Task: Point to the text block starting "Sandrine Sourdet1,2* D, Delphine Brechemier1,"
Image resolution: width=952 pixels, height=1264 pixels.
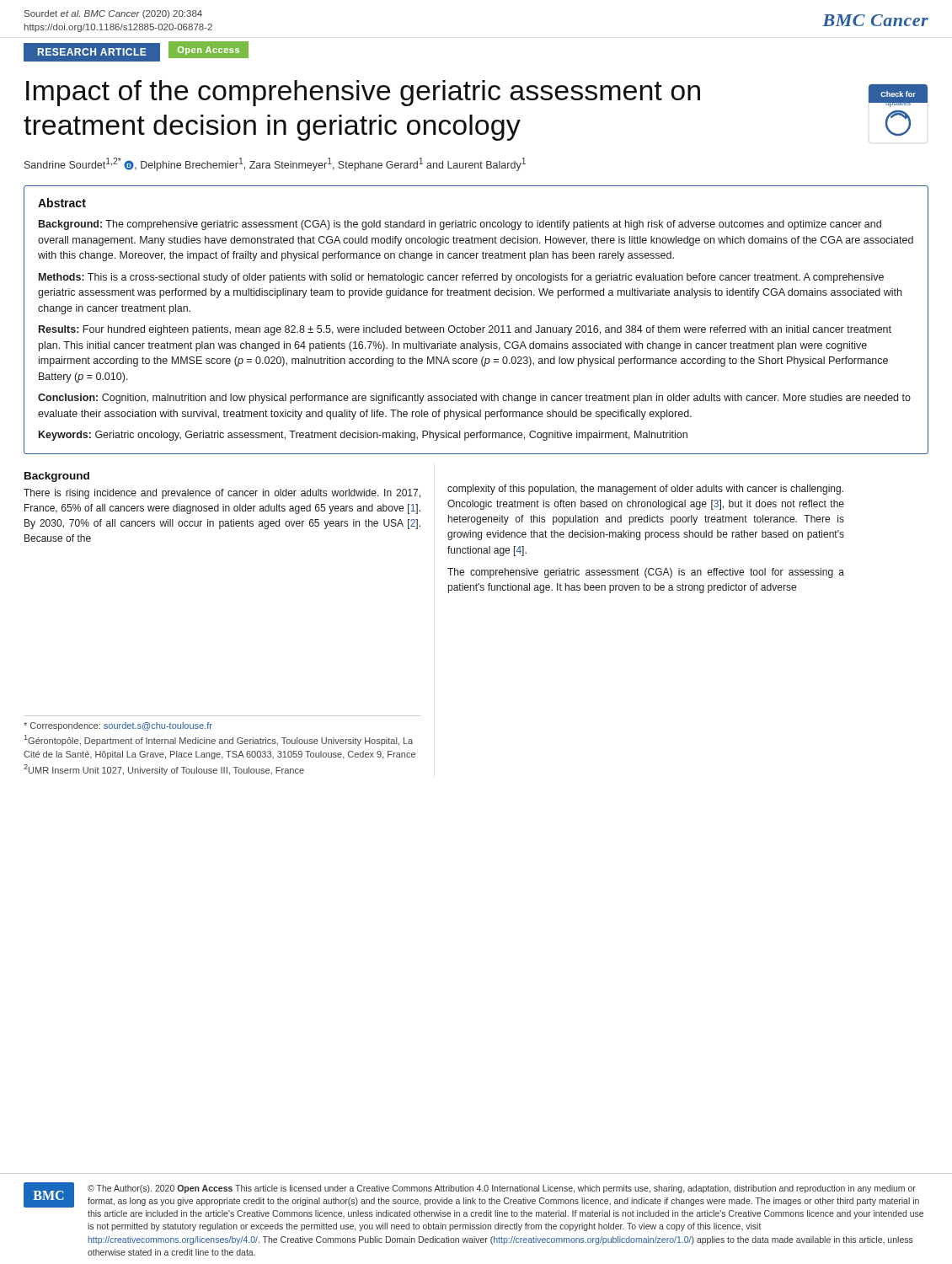Action: pyautogui.click(x=275, y=164)
